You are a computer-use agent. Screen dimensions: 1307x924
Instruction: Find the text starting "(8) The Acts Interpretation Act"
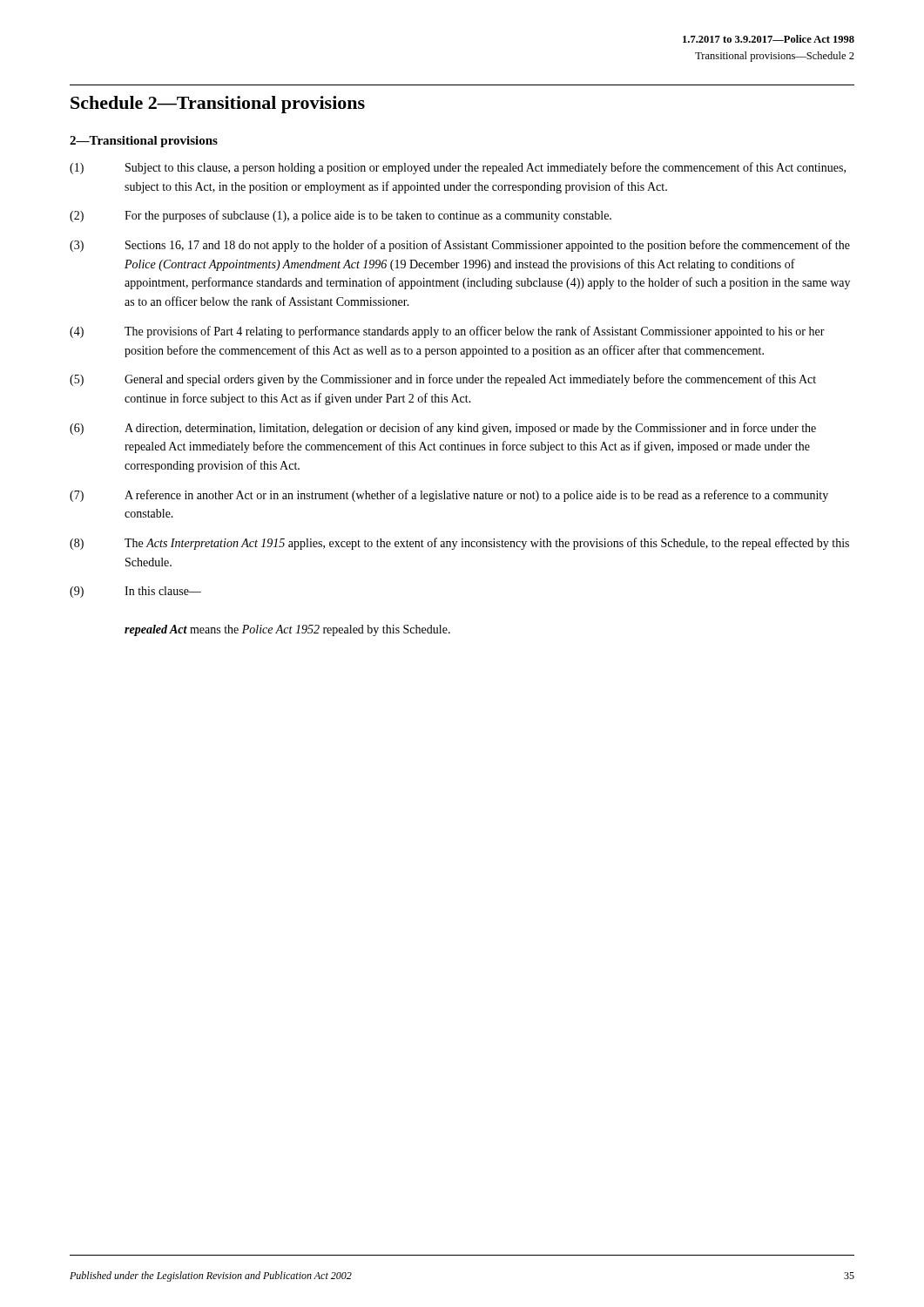coord(462,553)
